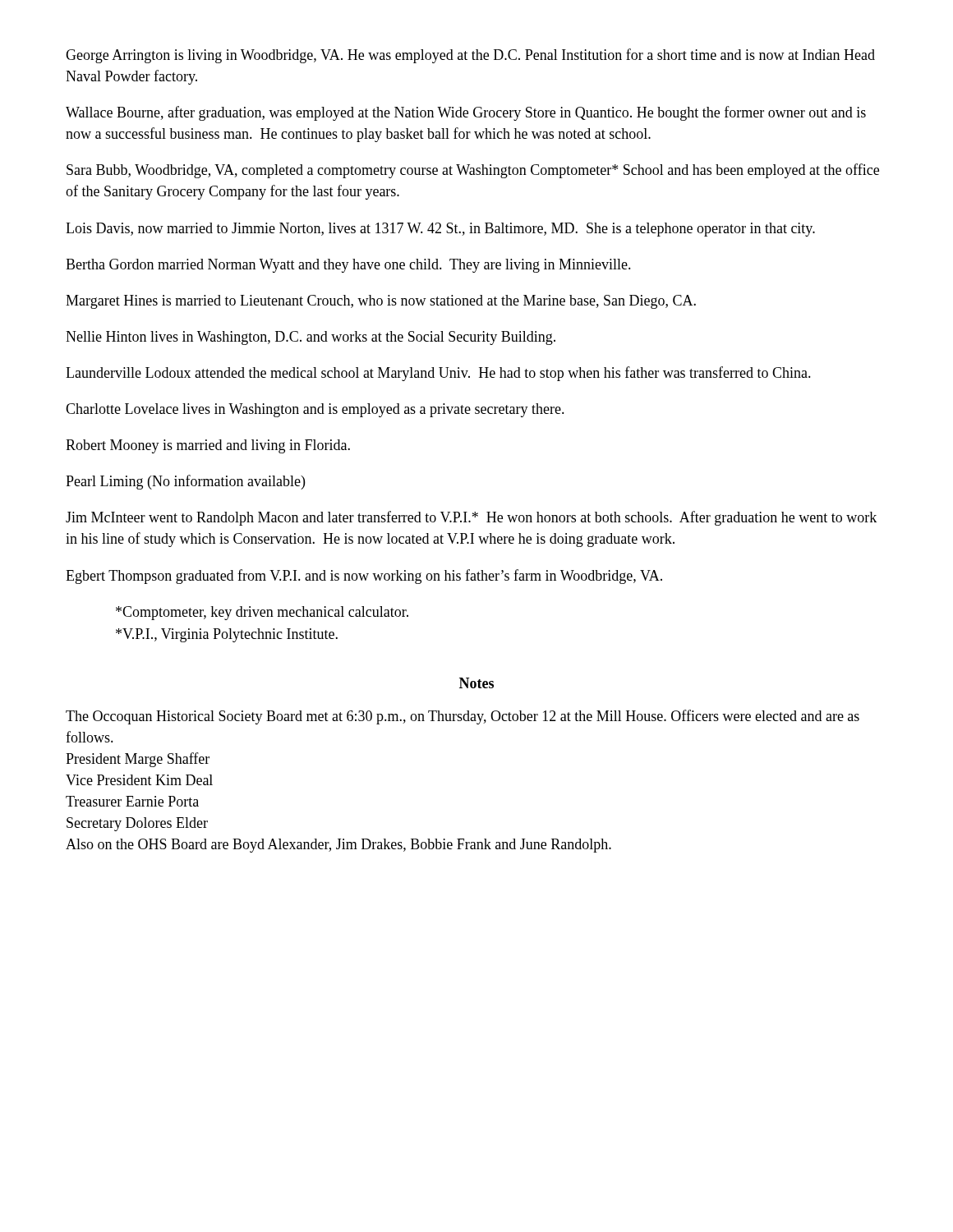Select the text starting "The Occoquan Historical Society Board met"
The image size is (953, 1232).
click(463, 717)
